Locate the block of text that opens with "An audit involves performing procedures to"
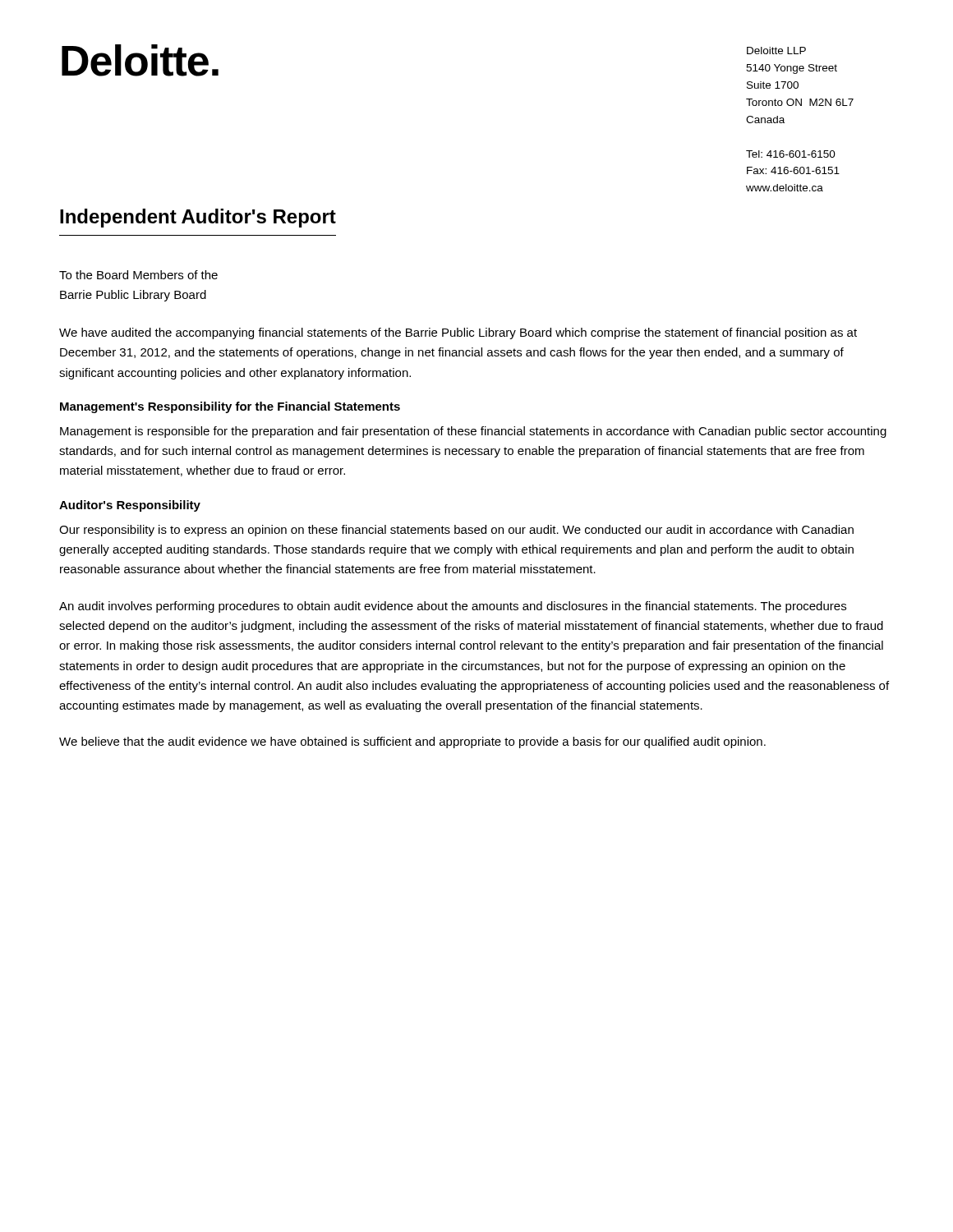The width and height of the screenshot is (953, 1232). click(474, 655)
